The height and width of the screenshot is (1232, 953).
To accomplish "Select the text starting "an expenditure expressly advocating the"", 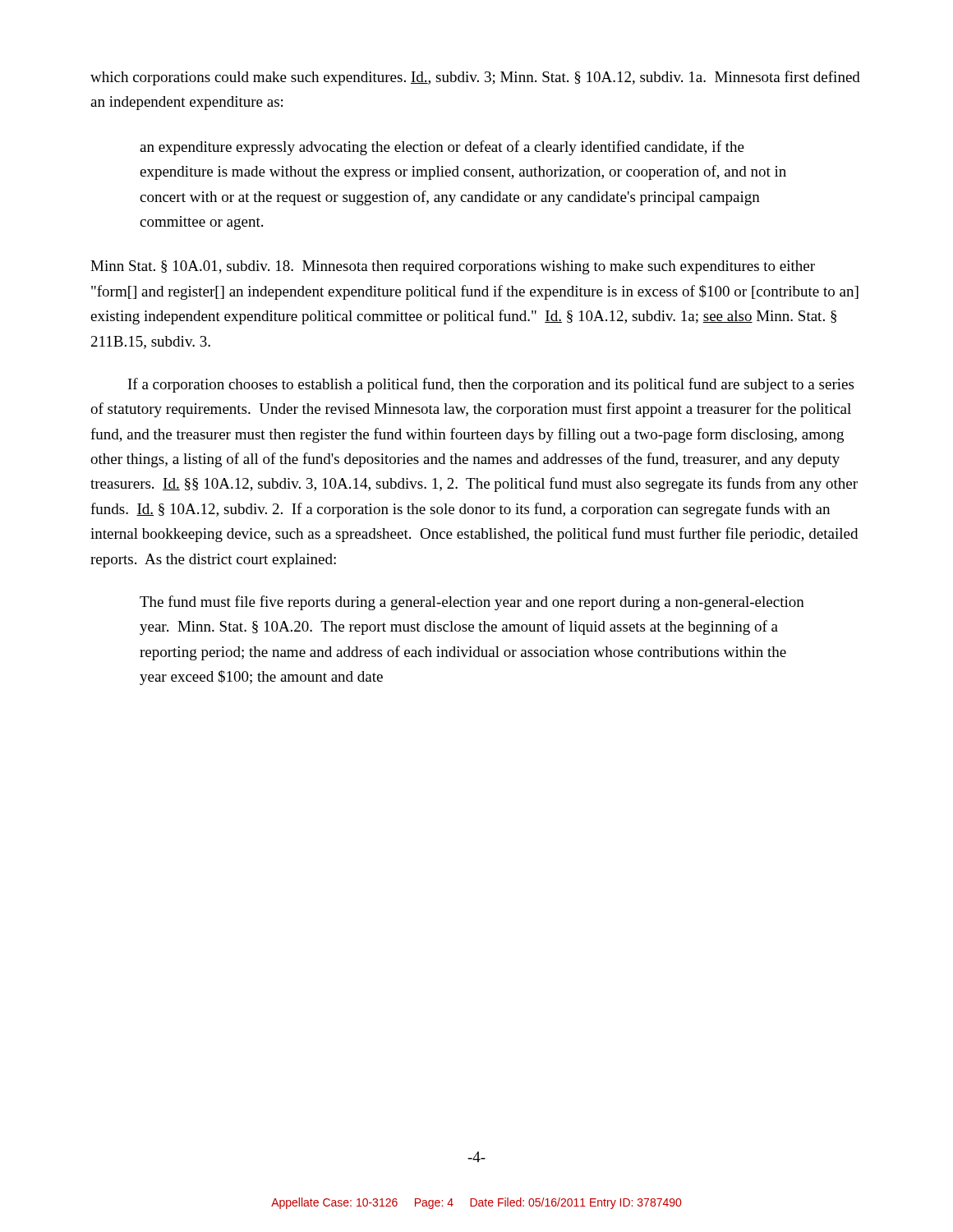I will click(x=476, y=184).
